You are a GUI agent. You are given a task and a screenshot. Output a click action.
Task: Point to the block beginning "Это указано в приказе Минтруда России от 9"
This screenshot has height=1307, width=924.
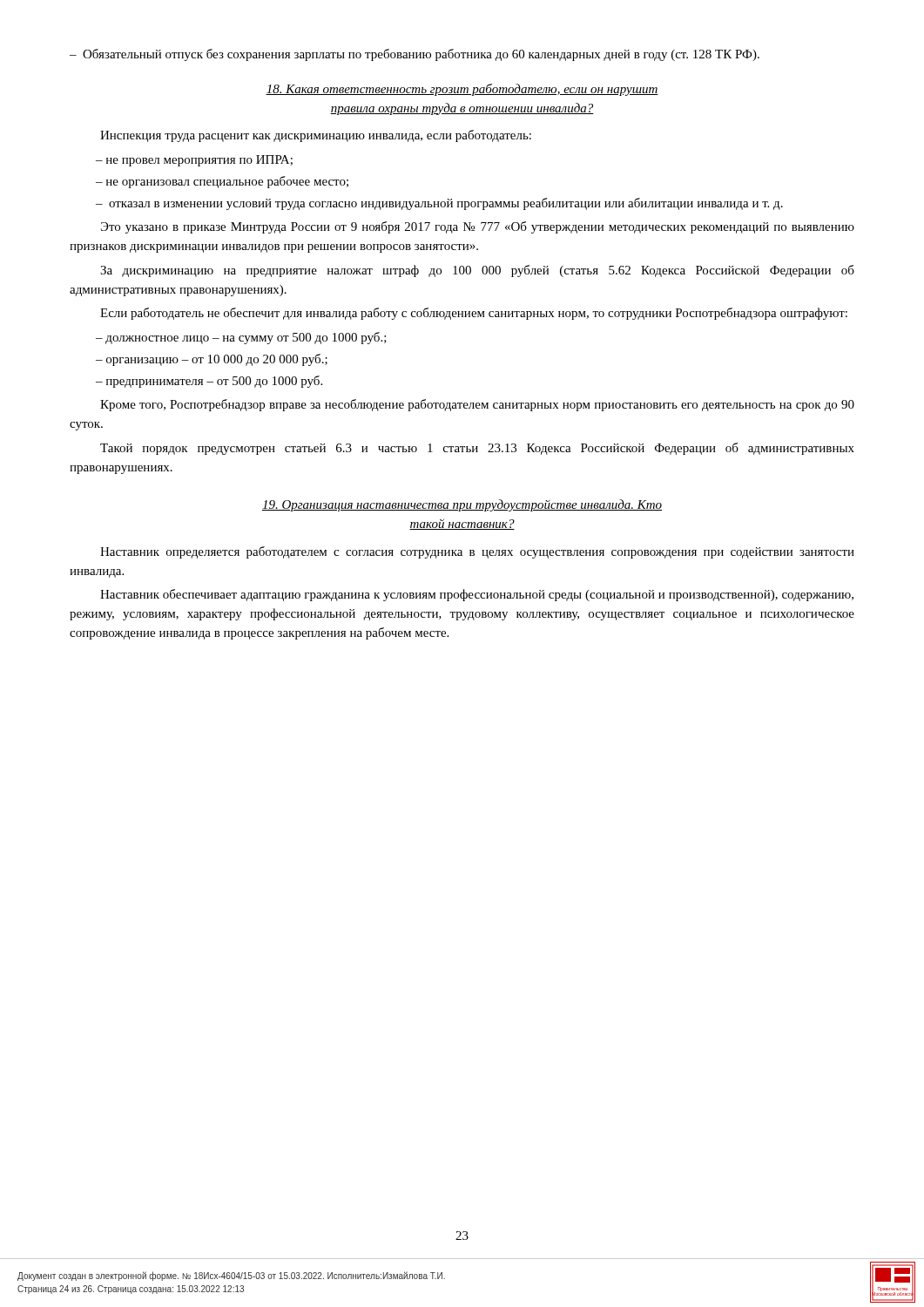(x=462, y=236)
